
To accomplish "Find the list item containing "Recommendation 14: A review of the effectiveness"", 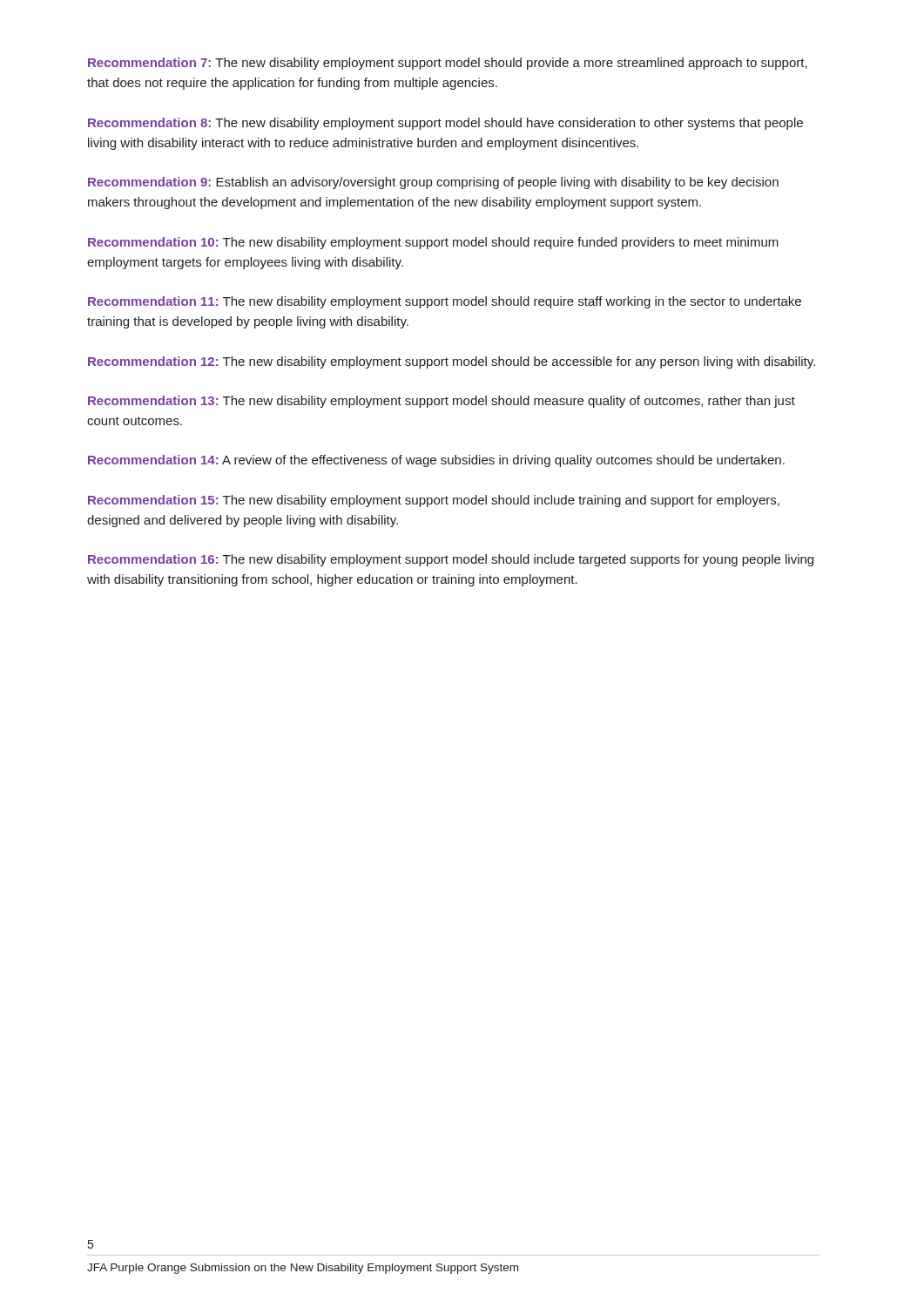I will 436,460.
